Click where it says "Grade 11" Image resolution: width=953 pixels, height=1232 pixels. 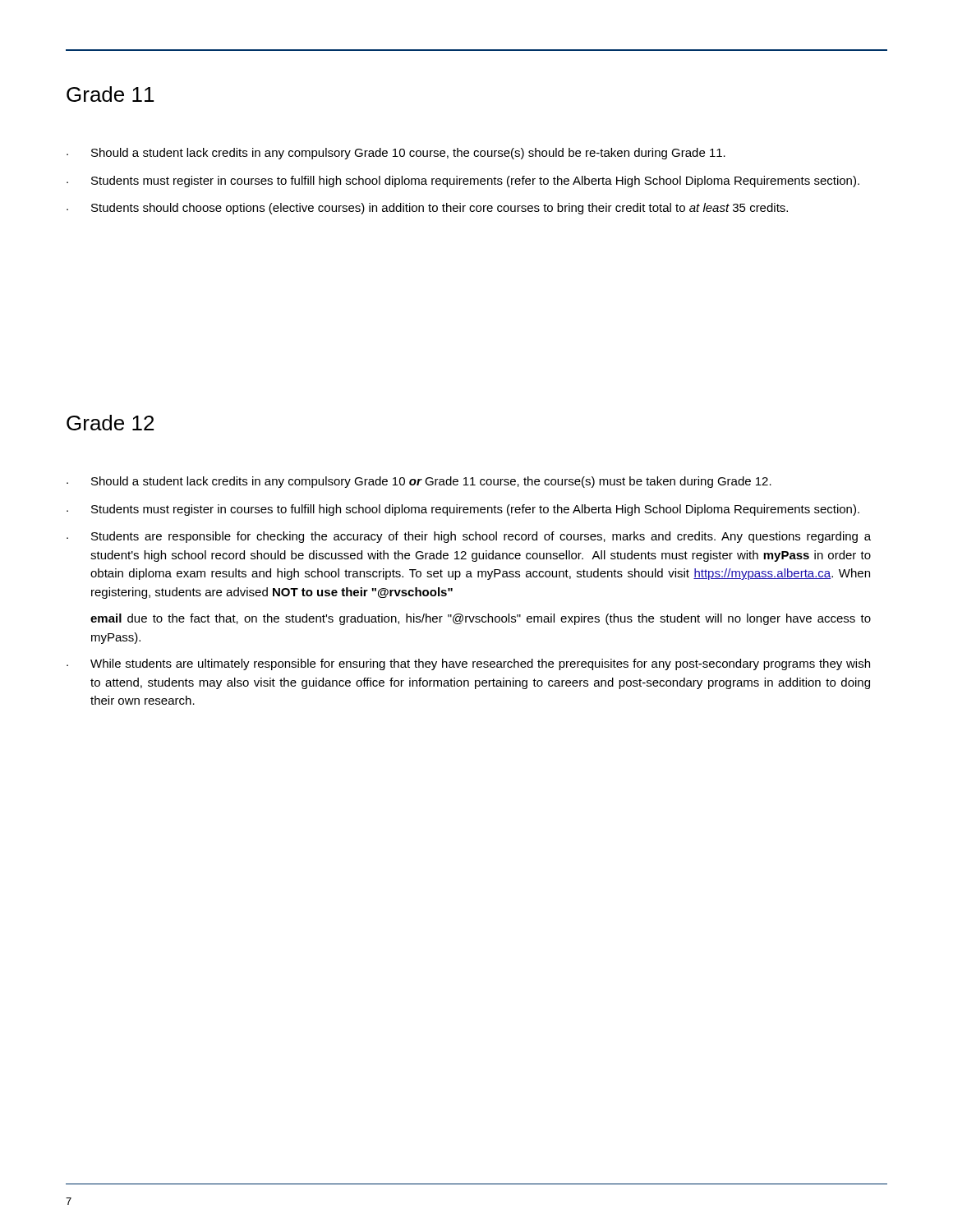click(110, 95)
